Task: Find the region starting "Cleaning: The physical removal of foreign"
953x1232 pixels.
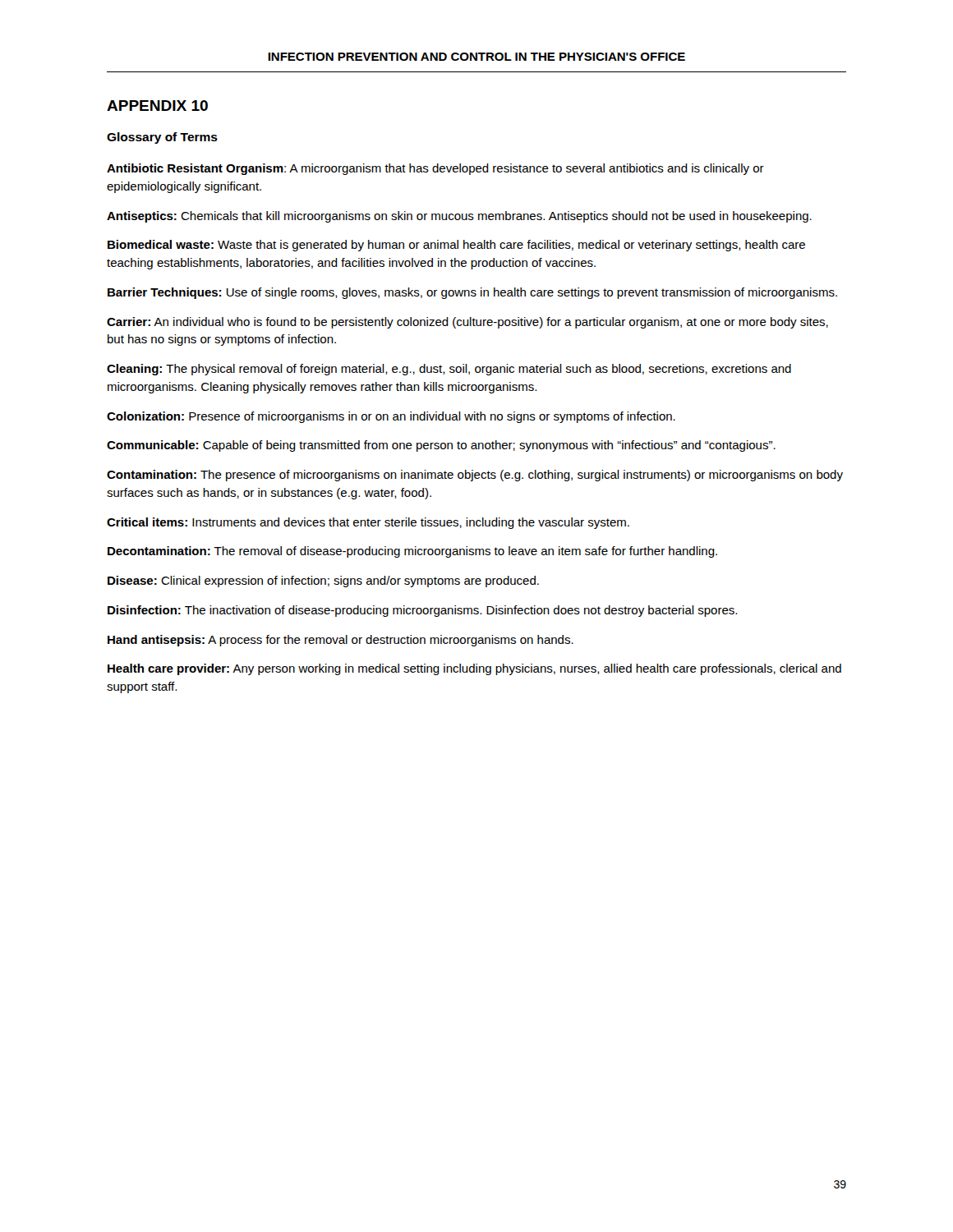Action: pos(449,377)
